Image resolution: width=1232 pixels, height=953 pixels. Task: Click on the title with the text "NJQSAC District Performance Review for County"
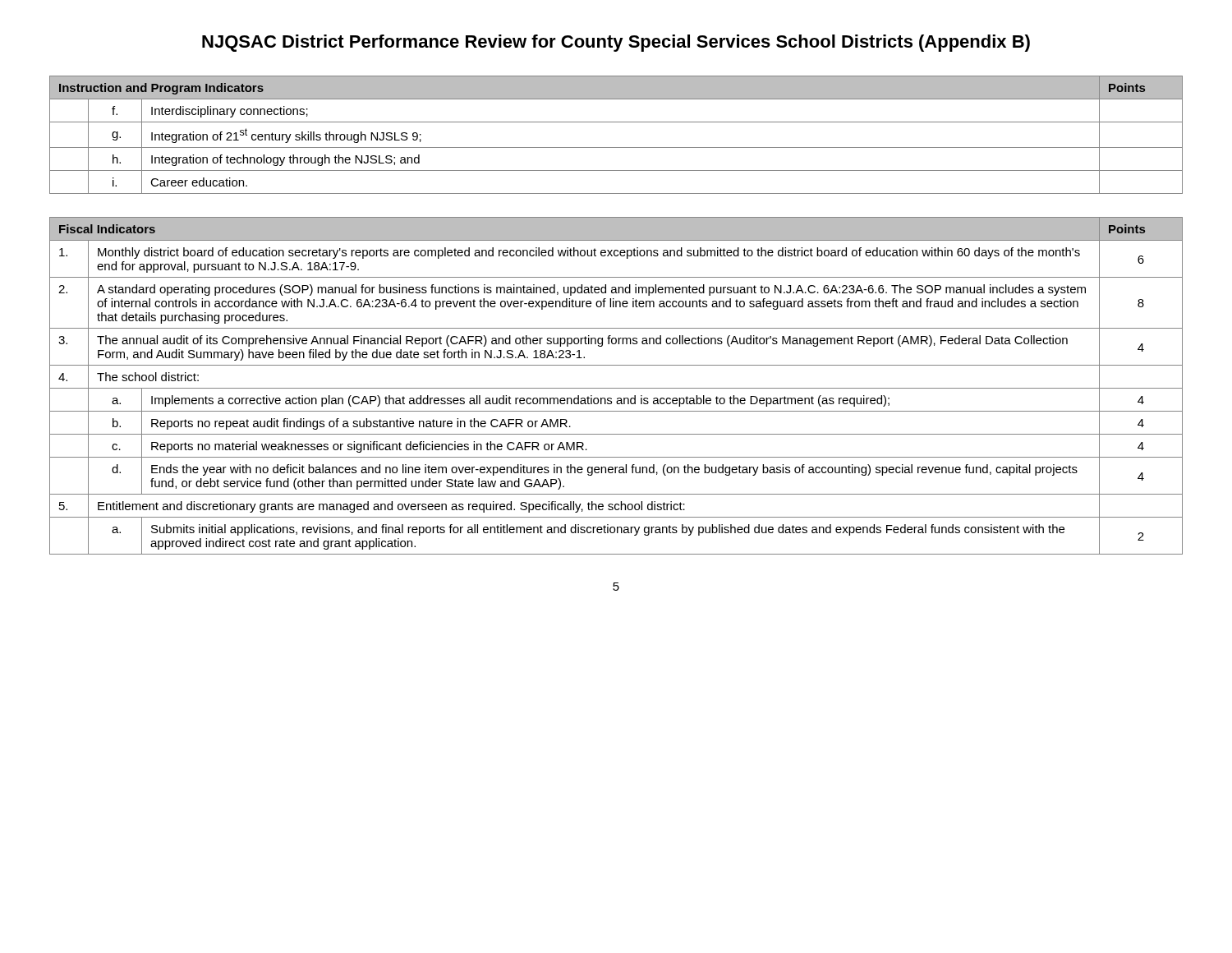(x=616, y=42)
